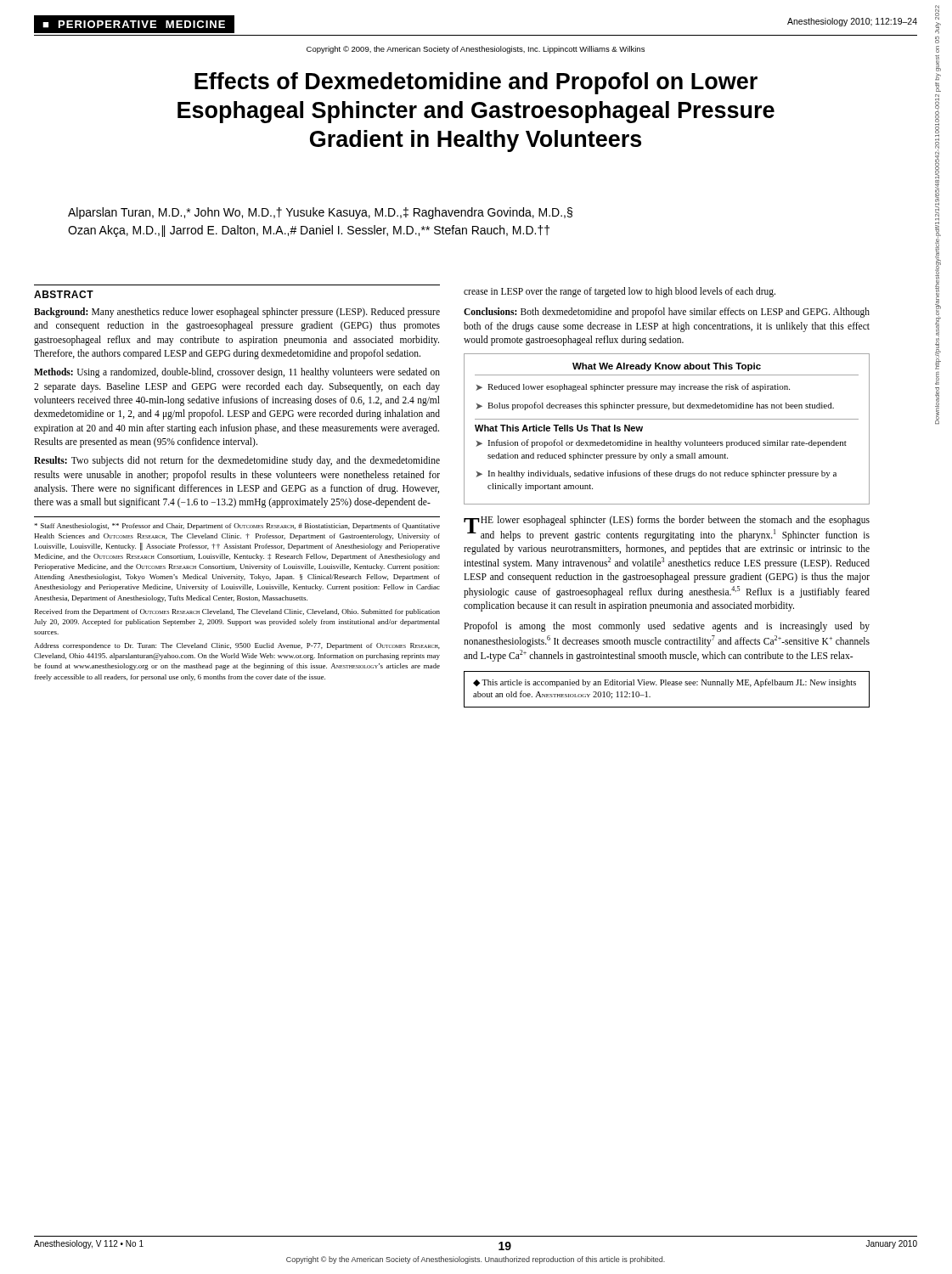Screen dimensions: 1274x952
Task: Point to the element starting "Methods: Using a randomized,"
Action: (237, 407)
